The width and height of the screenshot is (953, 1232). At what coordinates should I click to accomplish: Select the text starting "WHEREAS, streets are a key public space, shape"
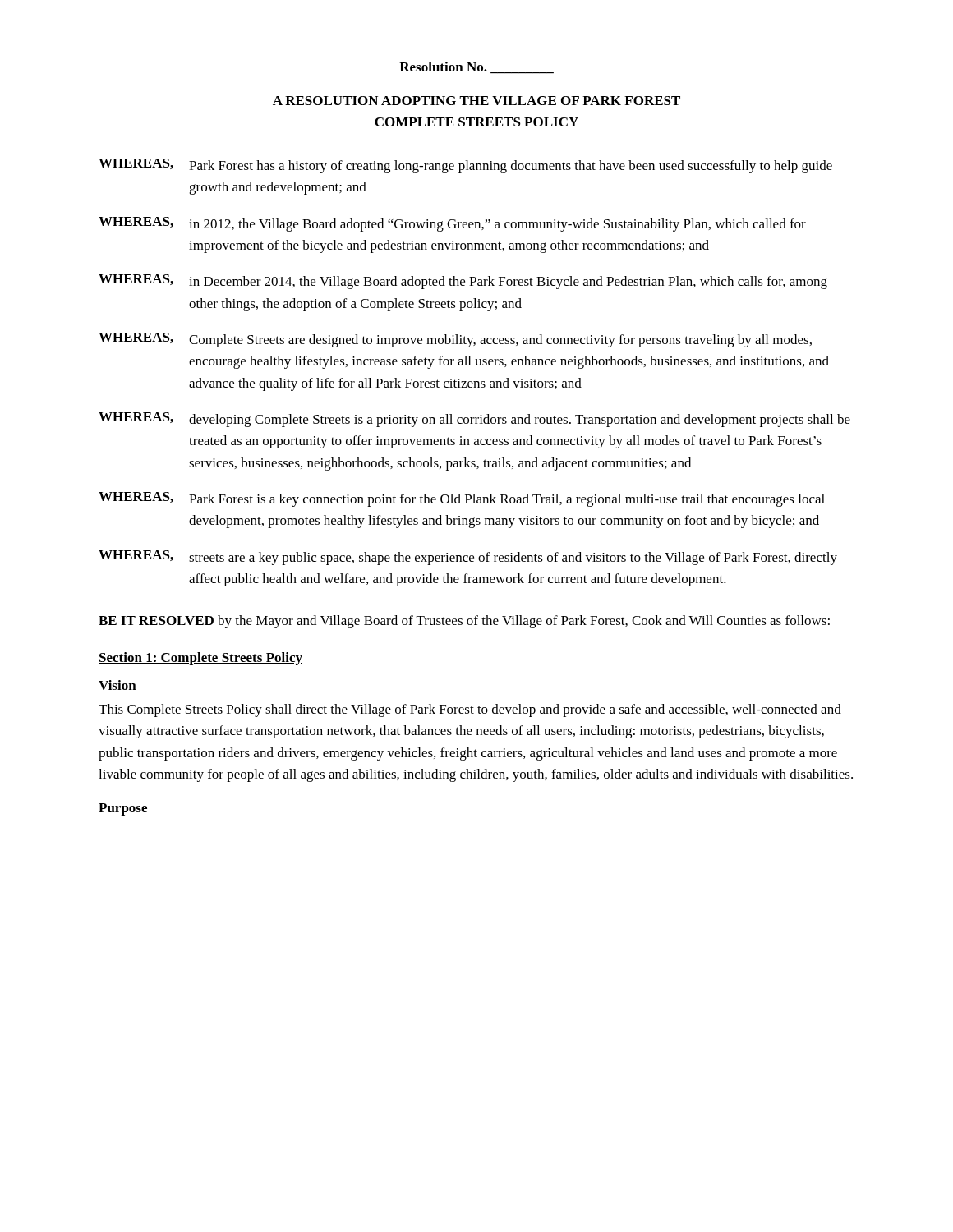476,569
